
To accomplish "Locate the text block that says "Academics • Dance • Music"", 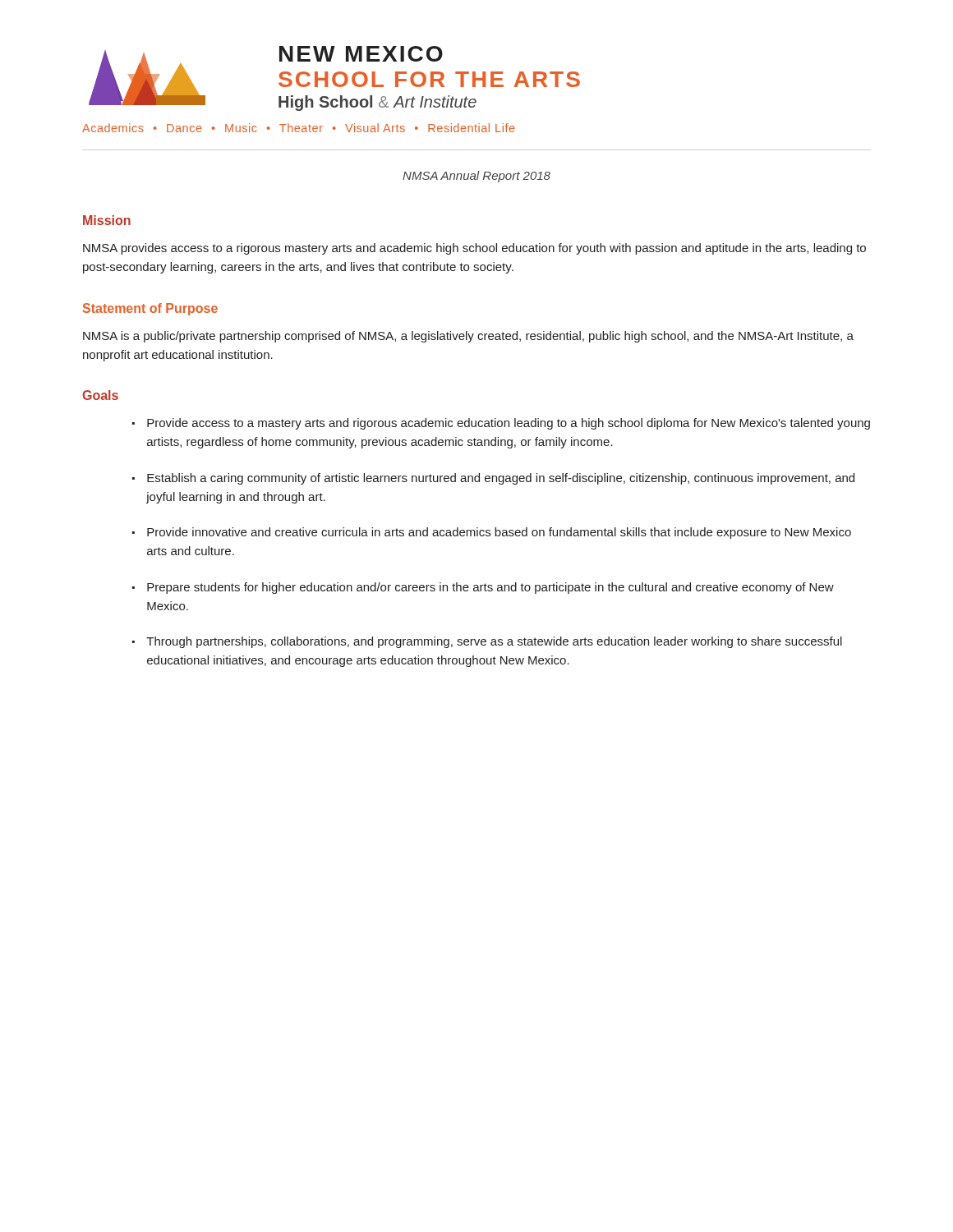I will coord(299,128).
